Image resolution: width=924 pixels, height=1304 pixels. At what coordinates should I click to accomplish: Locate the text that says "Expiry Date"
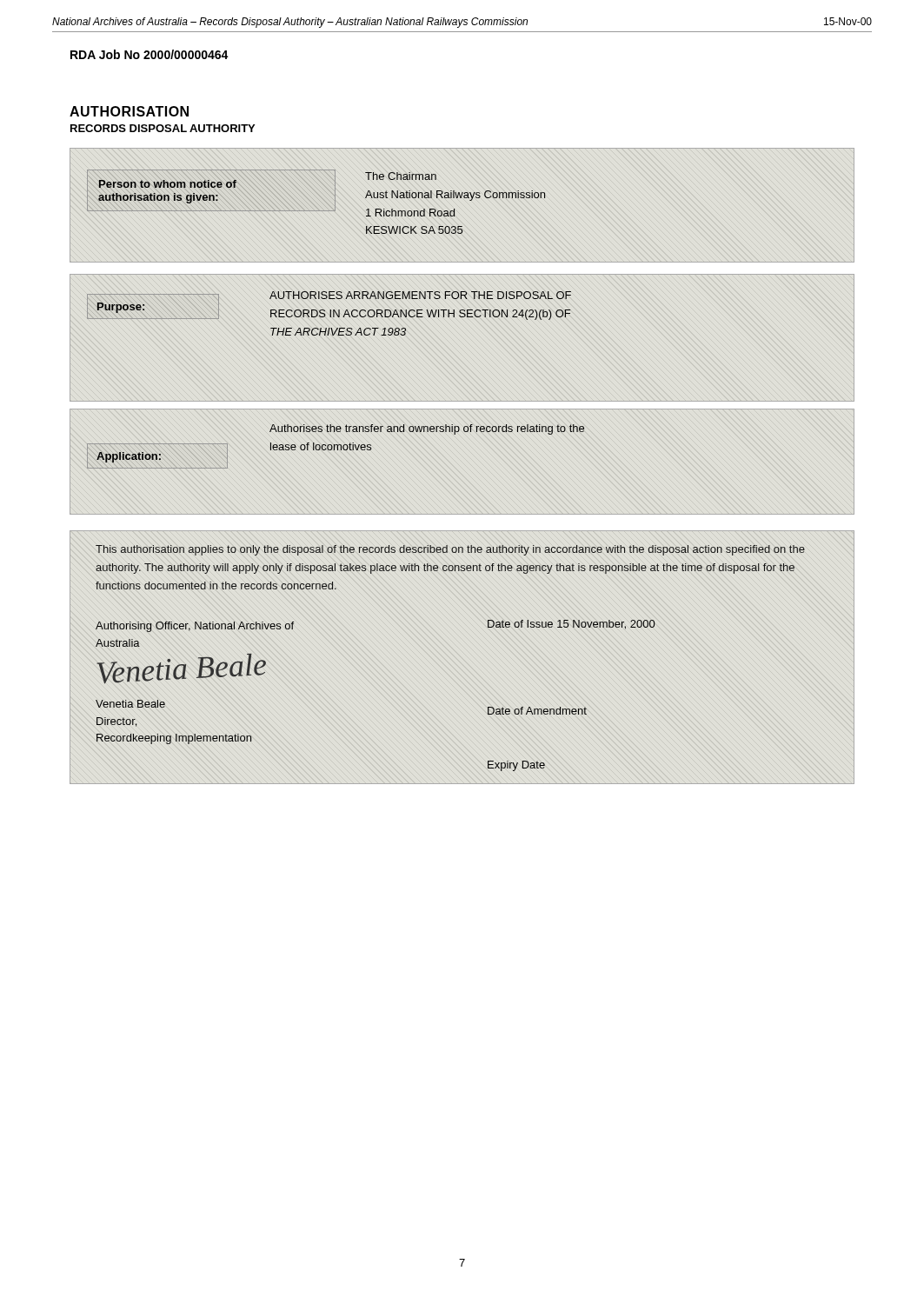tap(516, 765)
